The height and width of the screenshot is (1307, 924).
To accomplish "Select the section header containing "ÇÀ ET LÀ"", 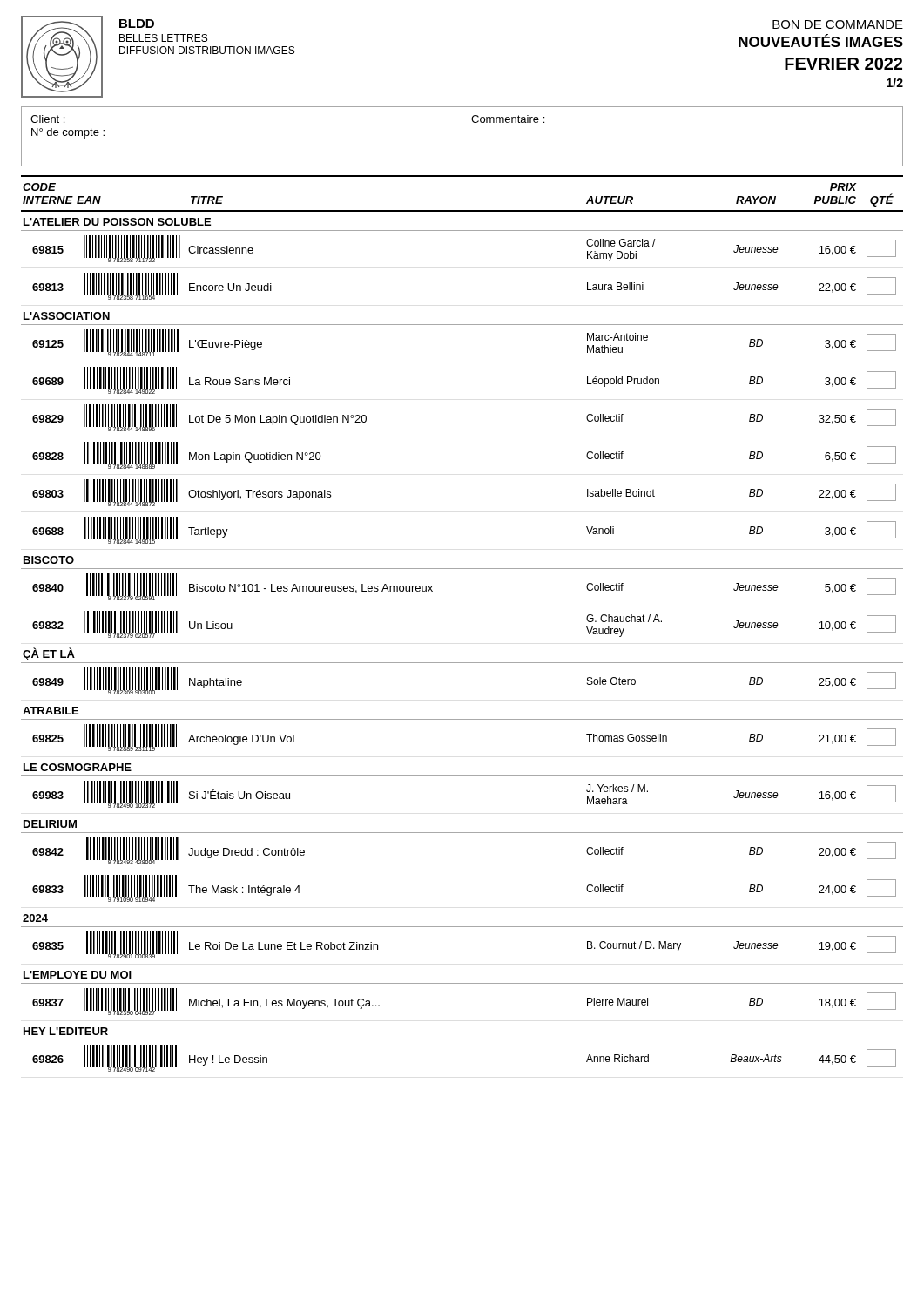I will click(x=49, y=654).
